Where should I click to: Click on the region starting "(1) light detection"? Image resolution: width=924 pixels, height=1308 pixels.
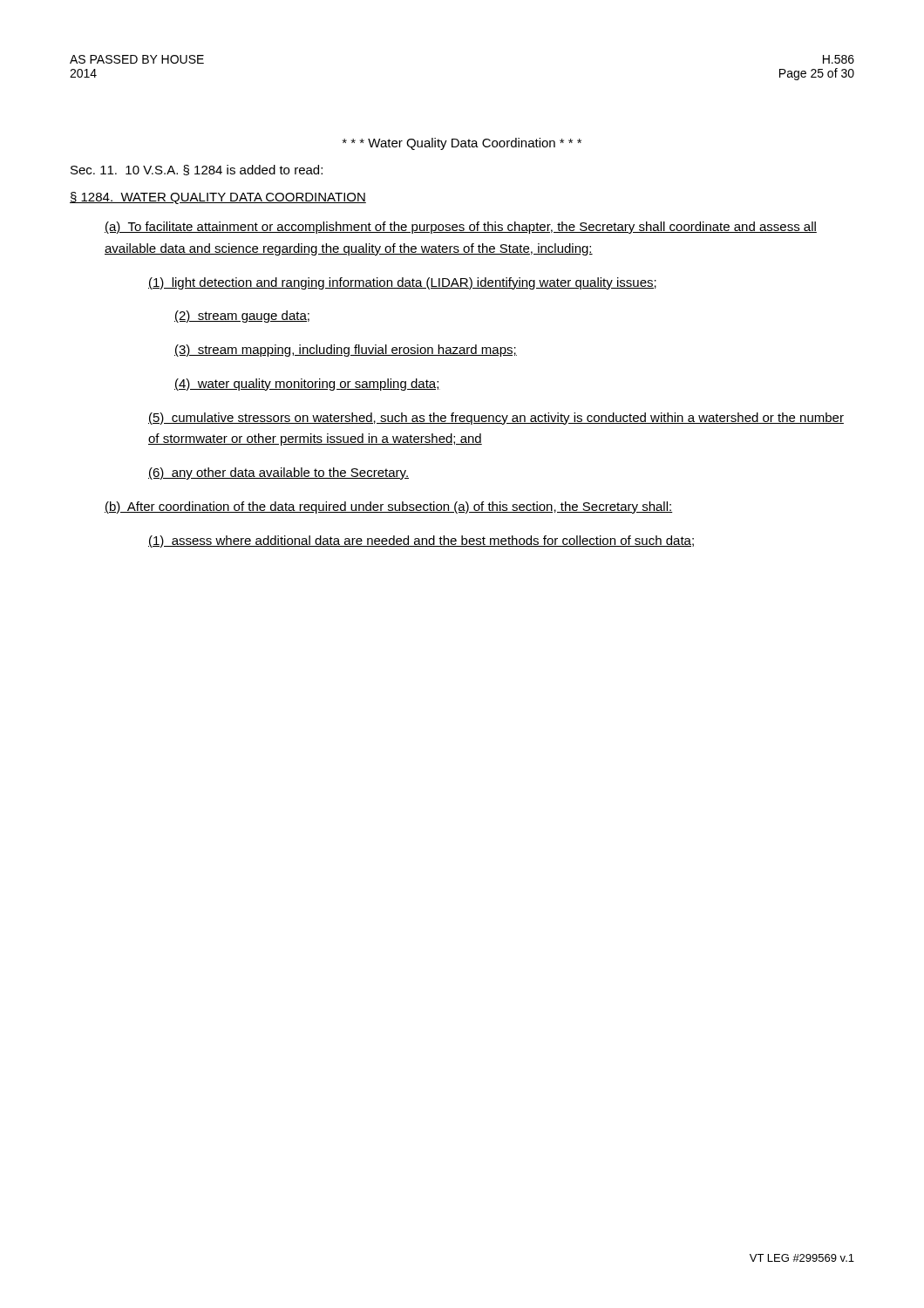point(403,282)
